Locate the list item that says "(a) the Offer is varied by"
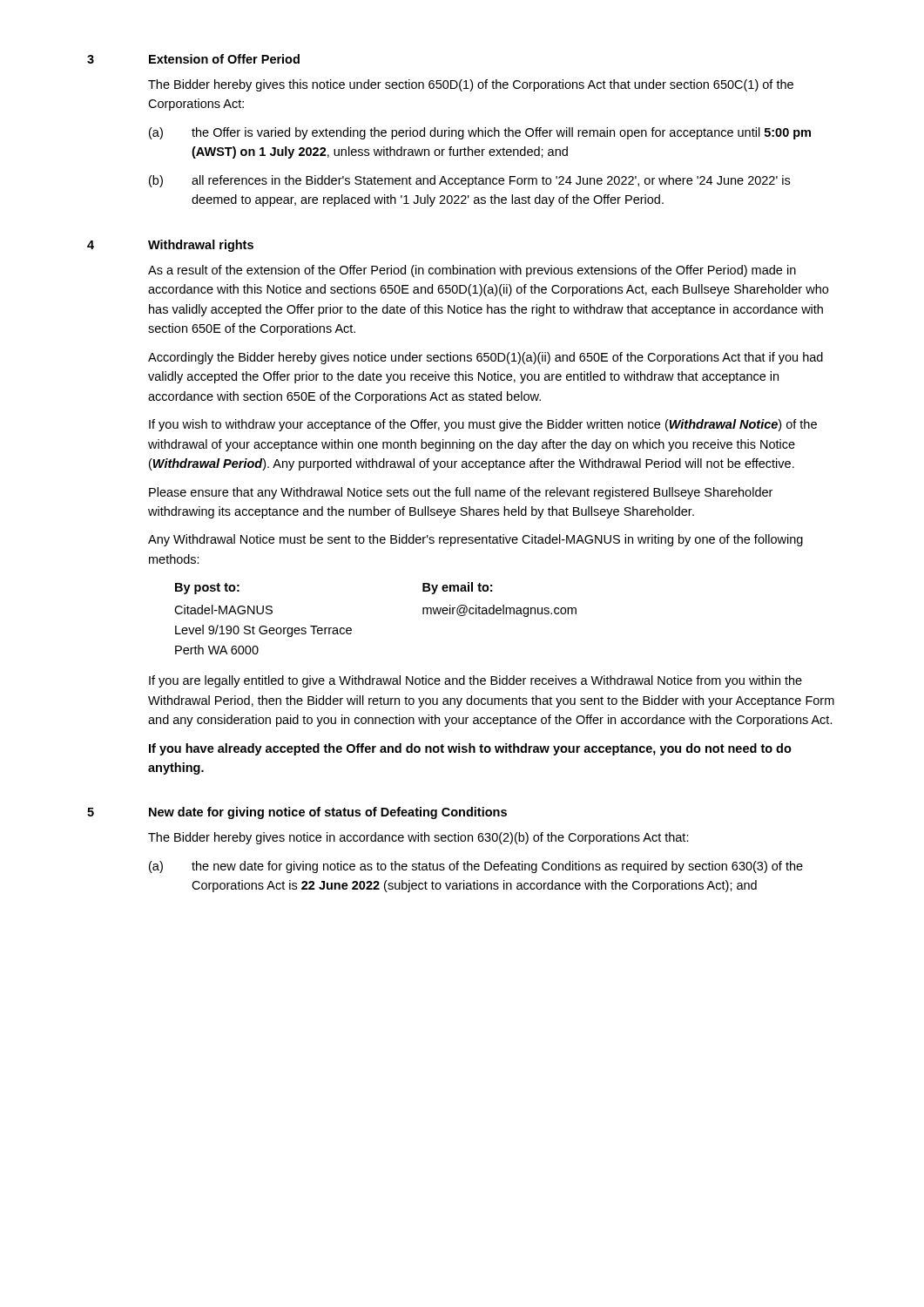This screenshot has width=924, height=1307. tap(492, 142)
